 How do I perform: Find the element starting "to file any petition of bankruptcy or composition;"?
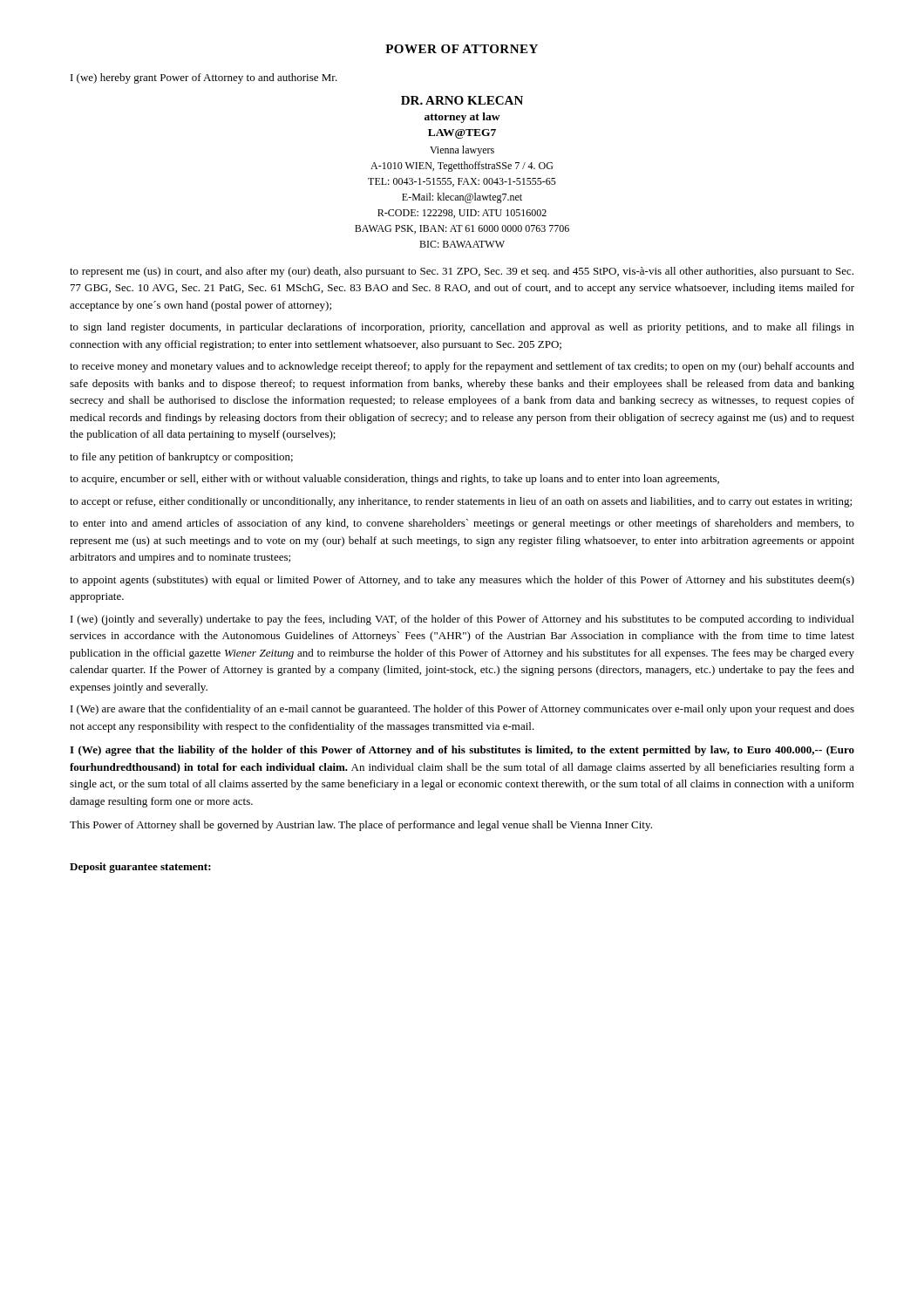click(182, 456)
